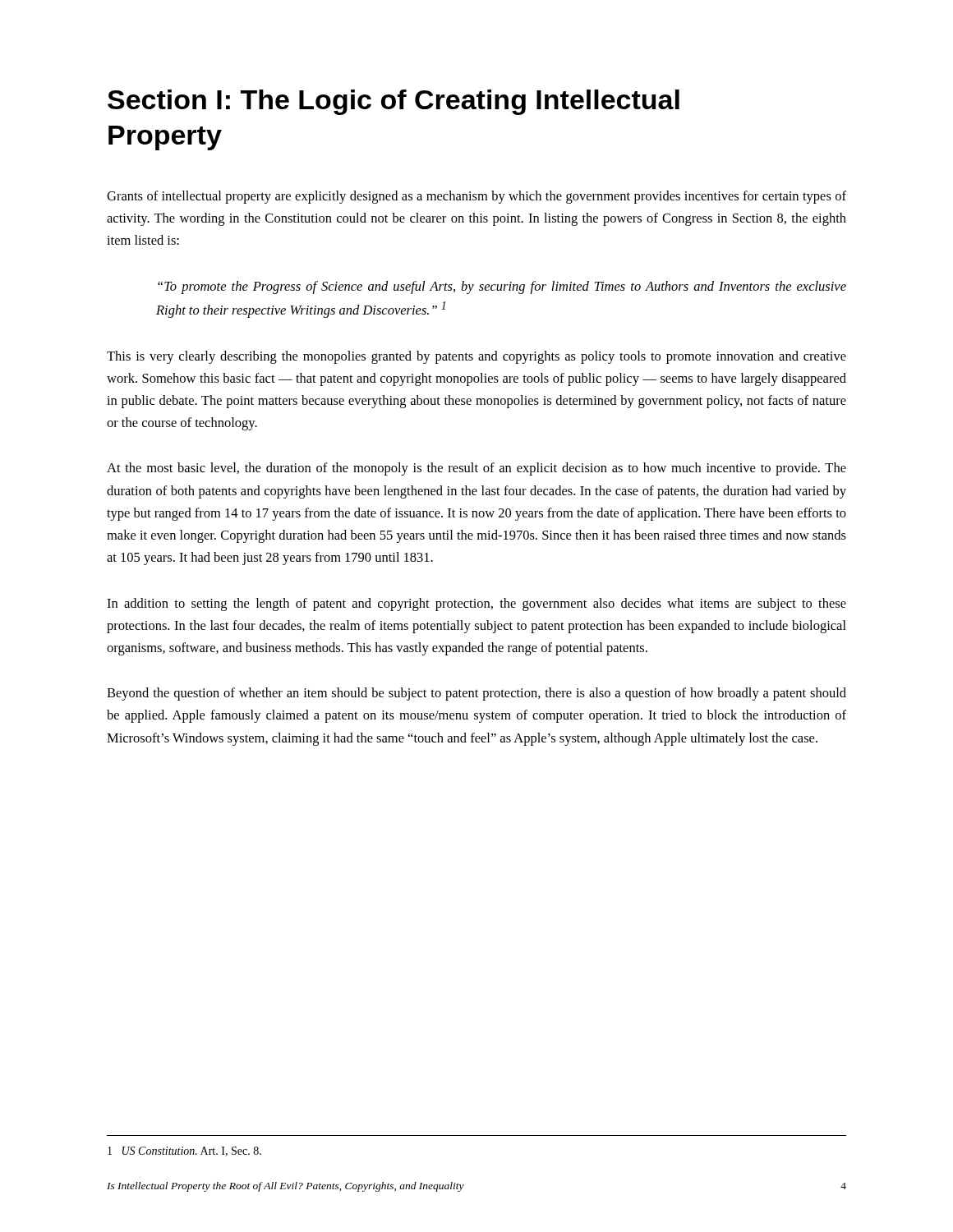Locate the block of text that opens with "Beyond the question of whether an item"
Viewport: 953px width, 1232px height.
(476, 715)
